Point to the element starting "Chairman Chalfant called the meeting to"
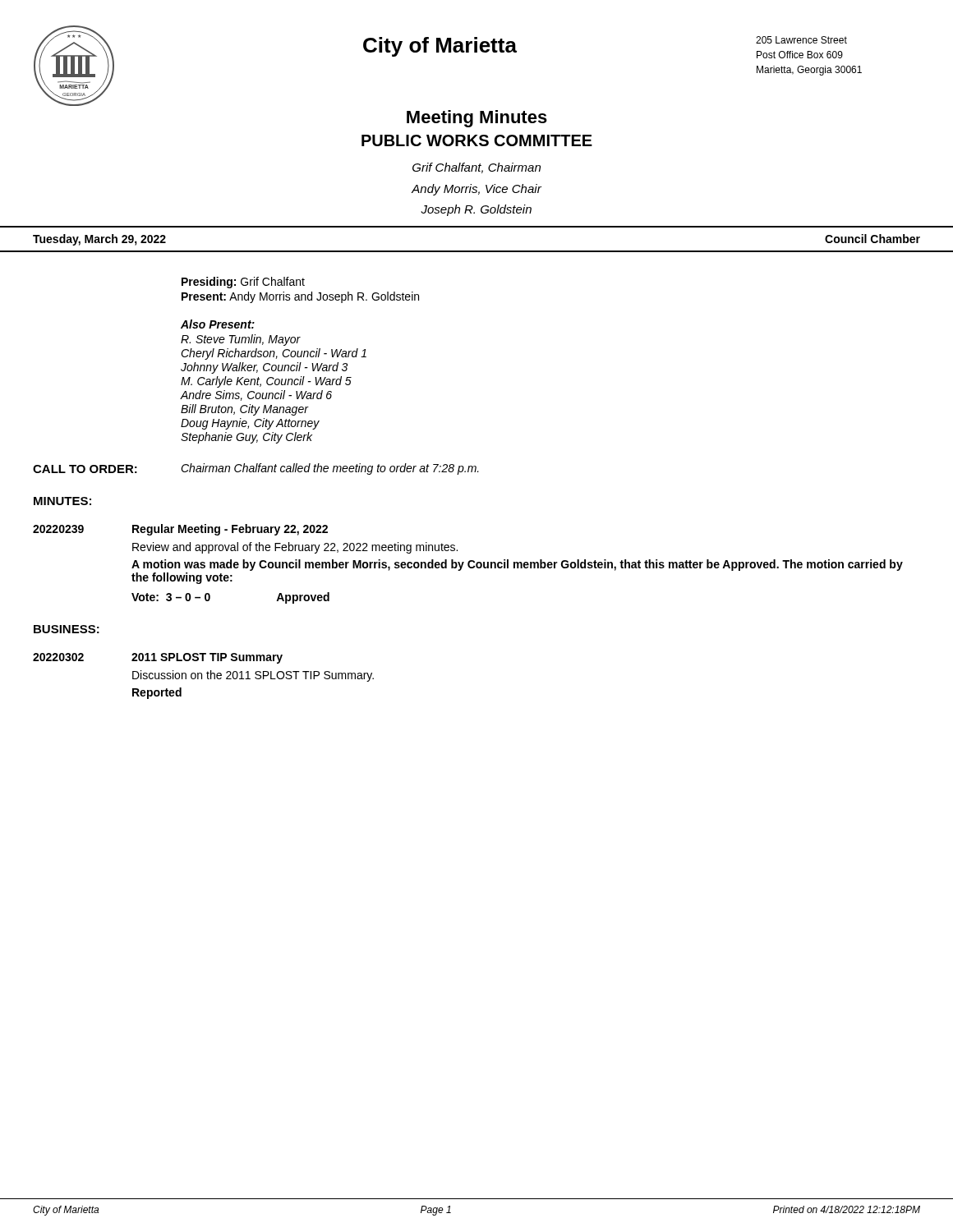Viewport: 953px width, 1232px height. point(330,468)
